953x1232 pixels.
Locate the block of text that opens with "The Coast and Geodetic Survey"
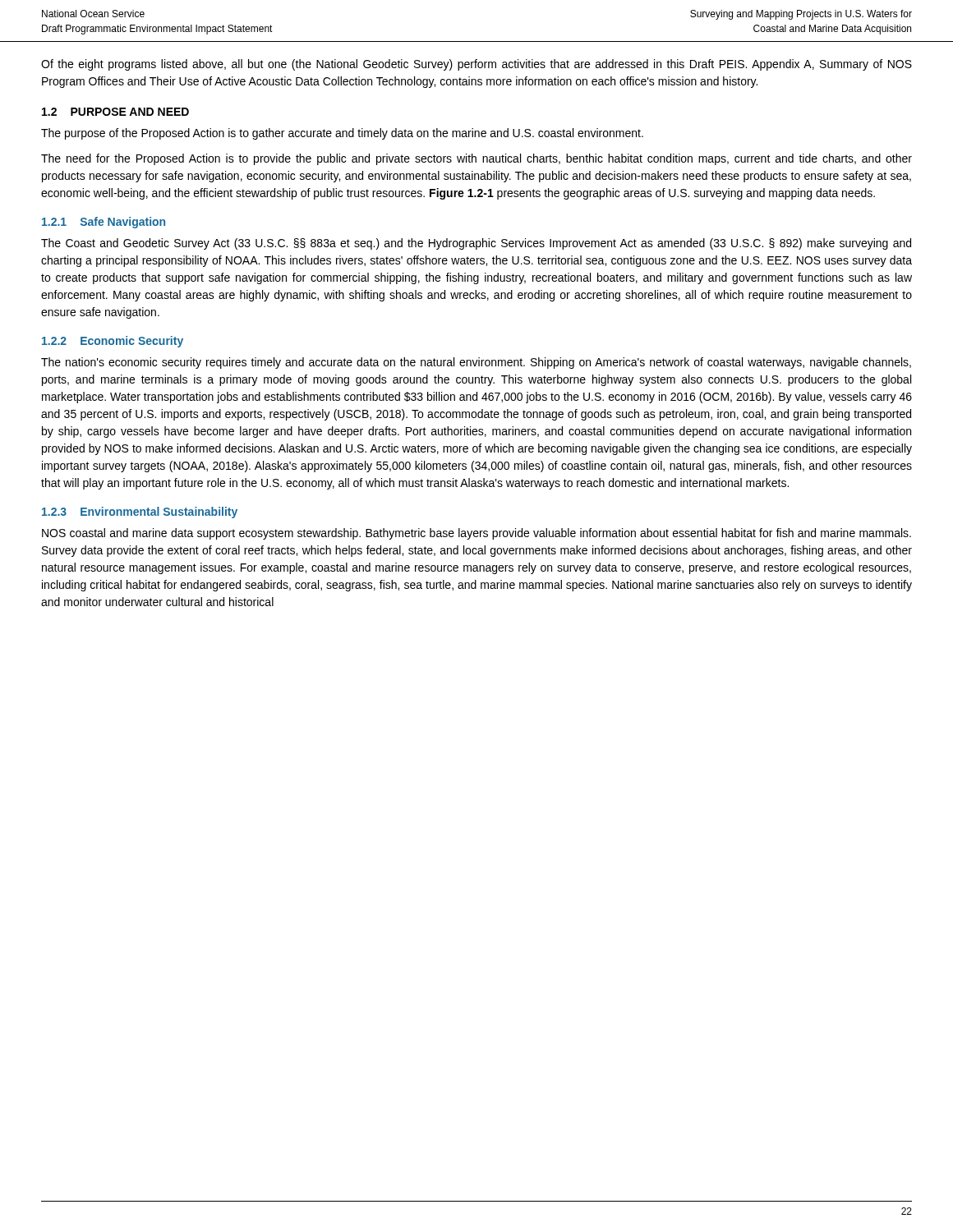pos(476,278)
